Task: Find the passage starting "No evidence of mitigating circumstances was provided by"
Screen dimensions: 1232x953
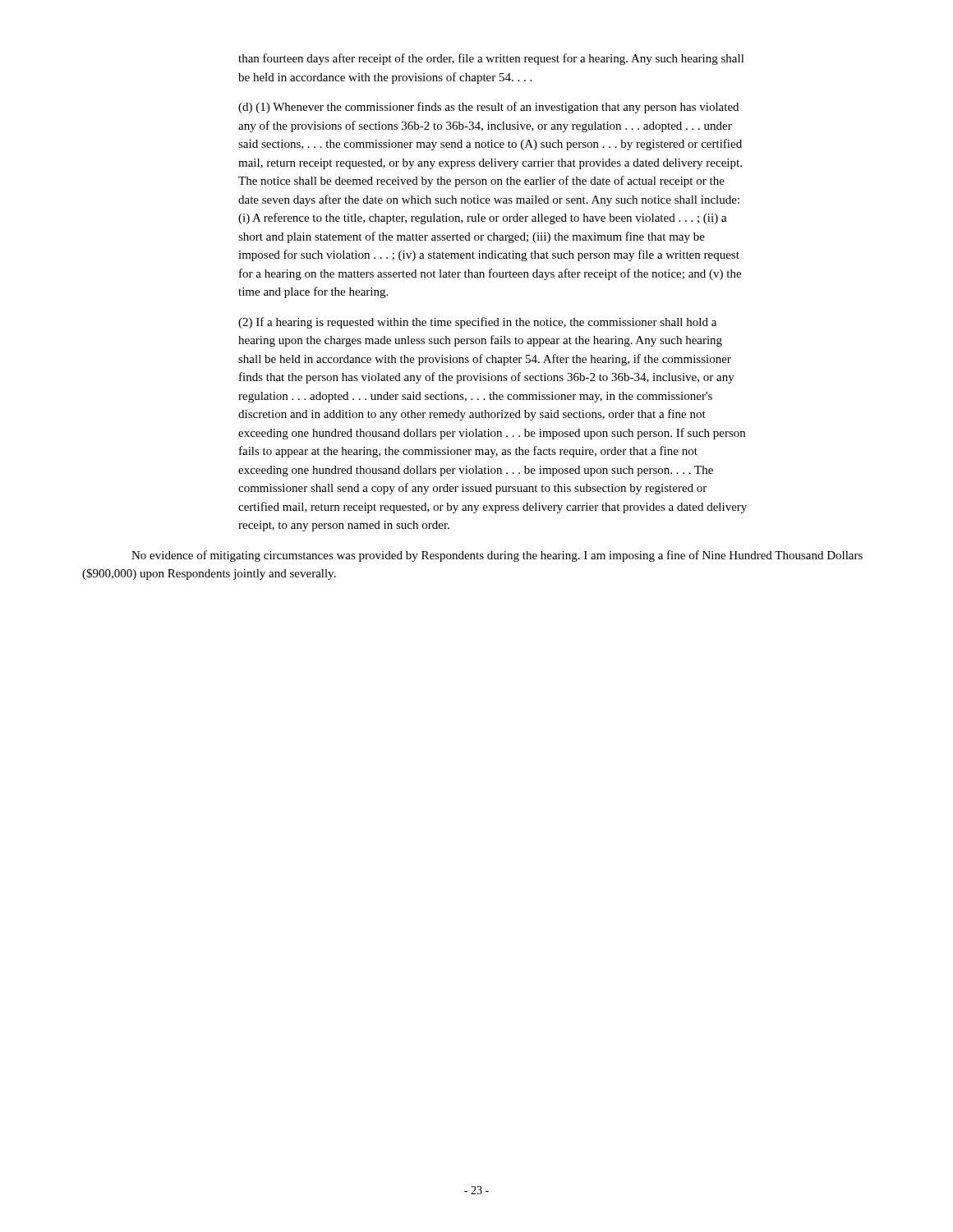Action: click(x=476, y=564)
